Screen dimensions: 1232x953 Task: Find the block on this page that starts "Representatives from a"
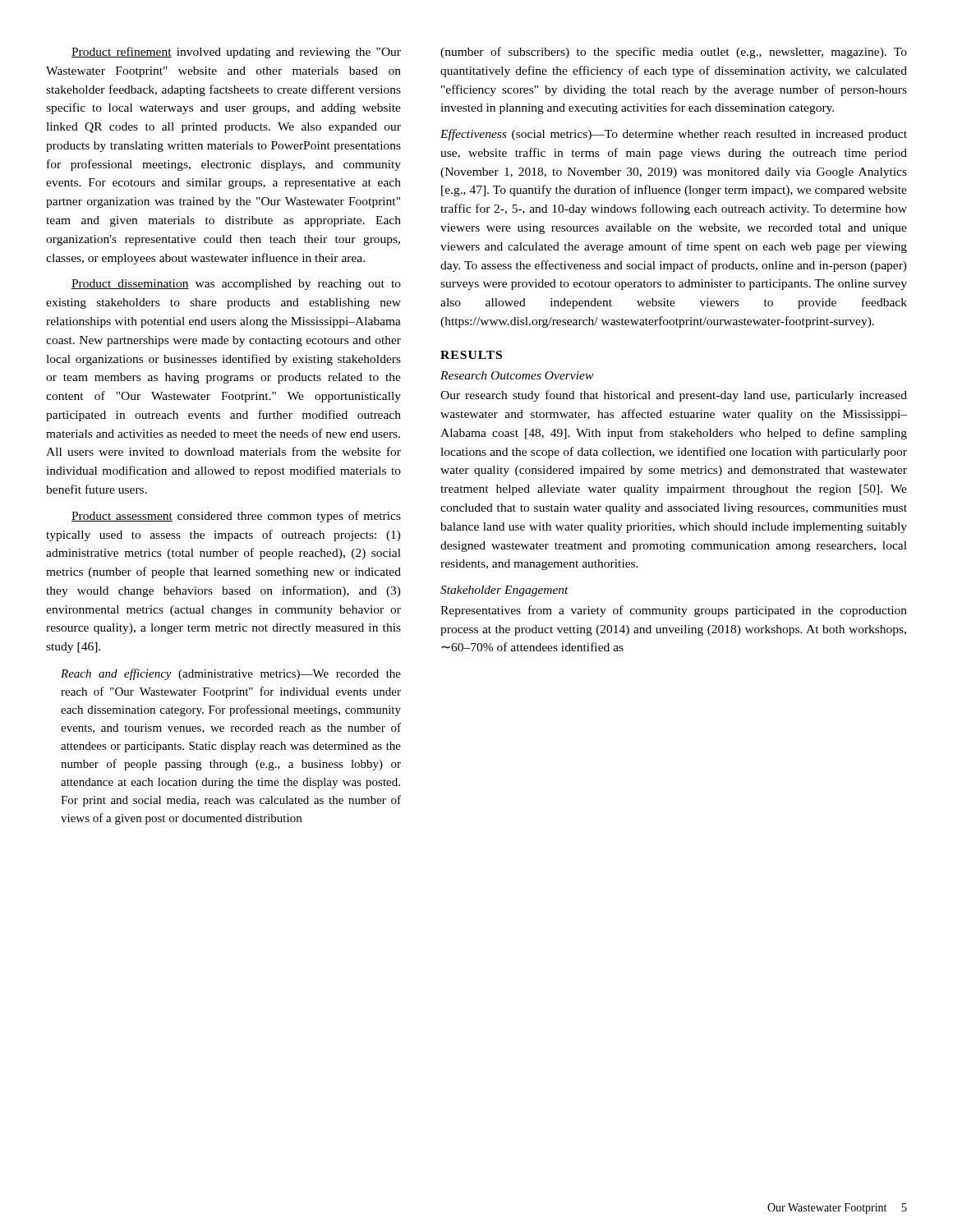(674, 629)
